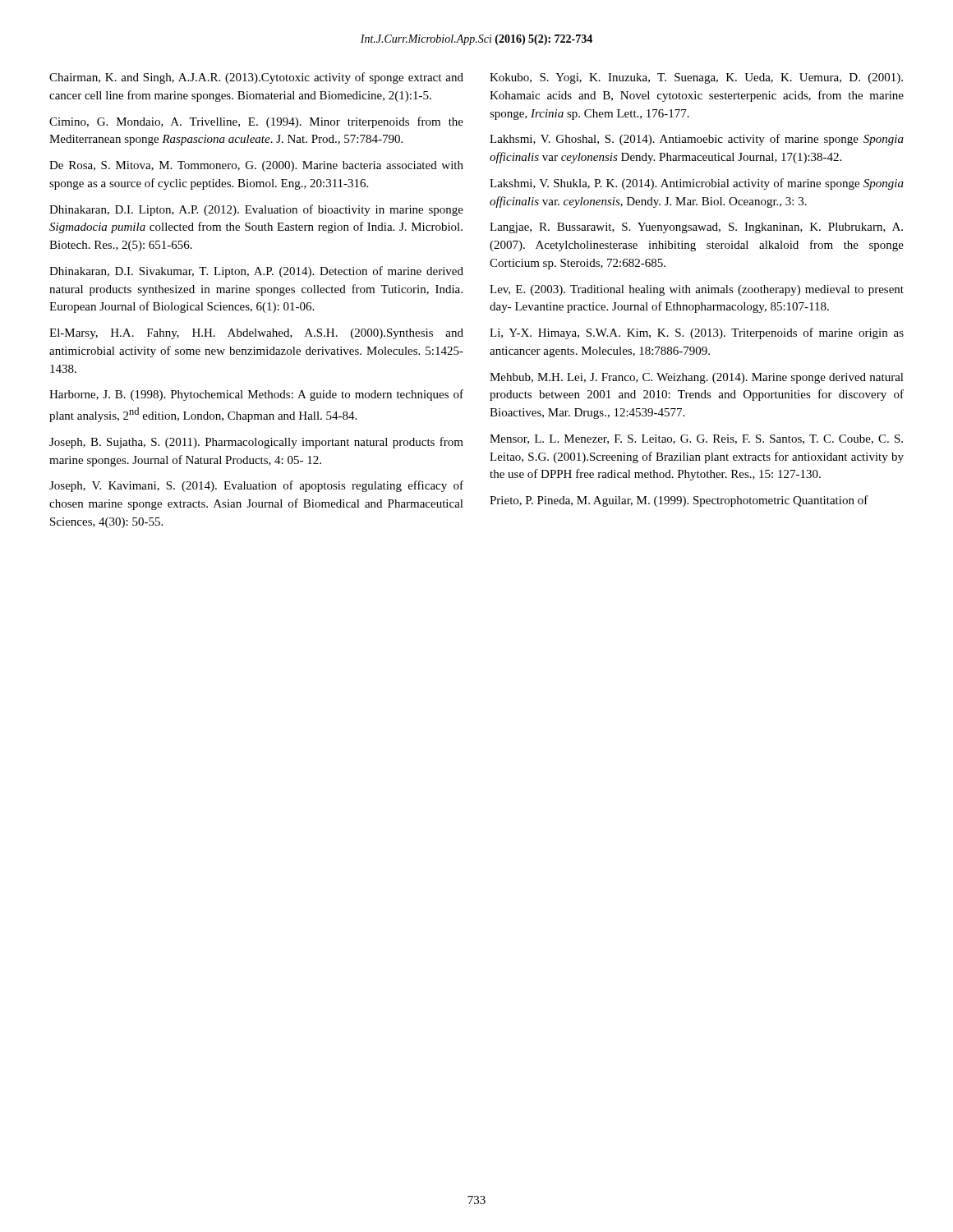Locate the block of text that opens with "Lakshmi, V. Shukla, P. K. (2014). Antimicrobial"
The width and height of the screenshot is (953, 1232).
click(697, 192)
